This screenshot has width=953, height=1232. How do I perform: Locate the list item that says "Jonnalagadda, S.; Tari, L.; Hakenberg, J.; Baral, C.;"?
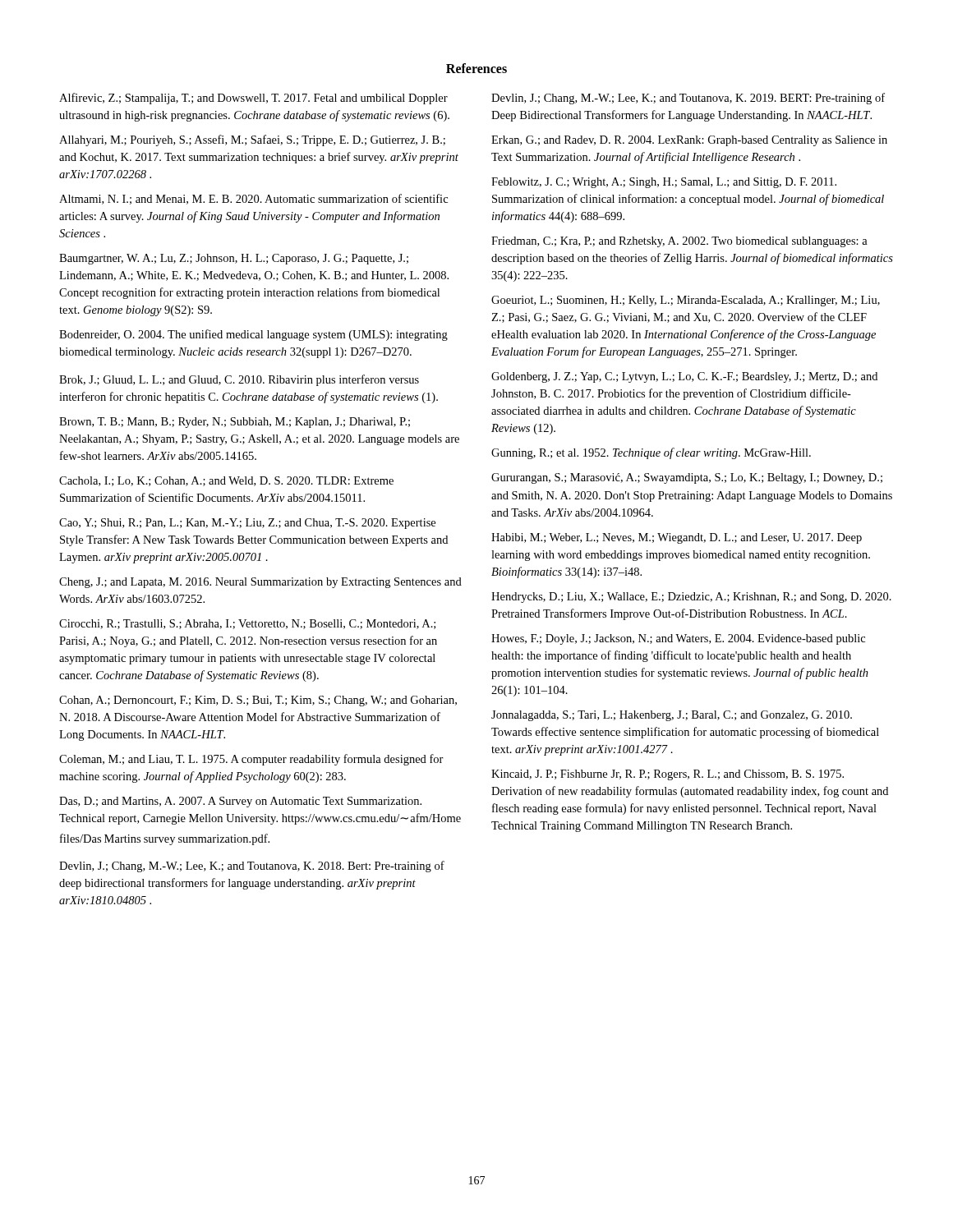pyautogui.click(x=693, y=732)
